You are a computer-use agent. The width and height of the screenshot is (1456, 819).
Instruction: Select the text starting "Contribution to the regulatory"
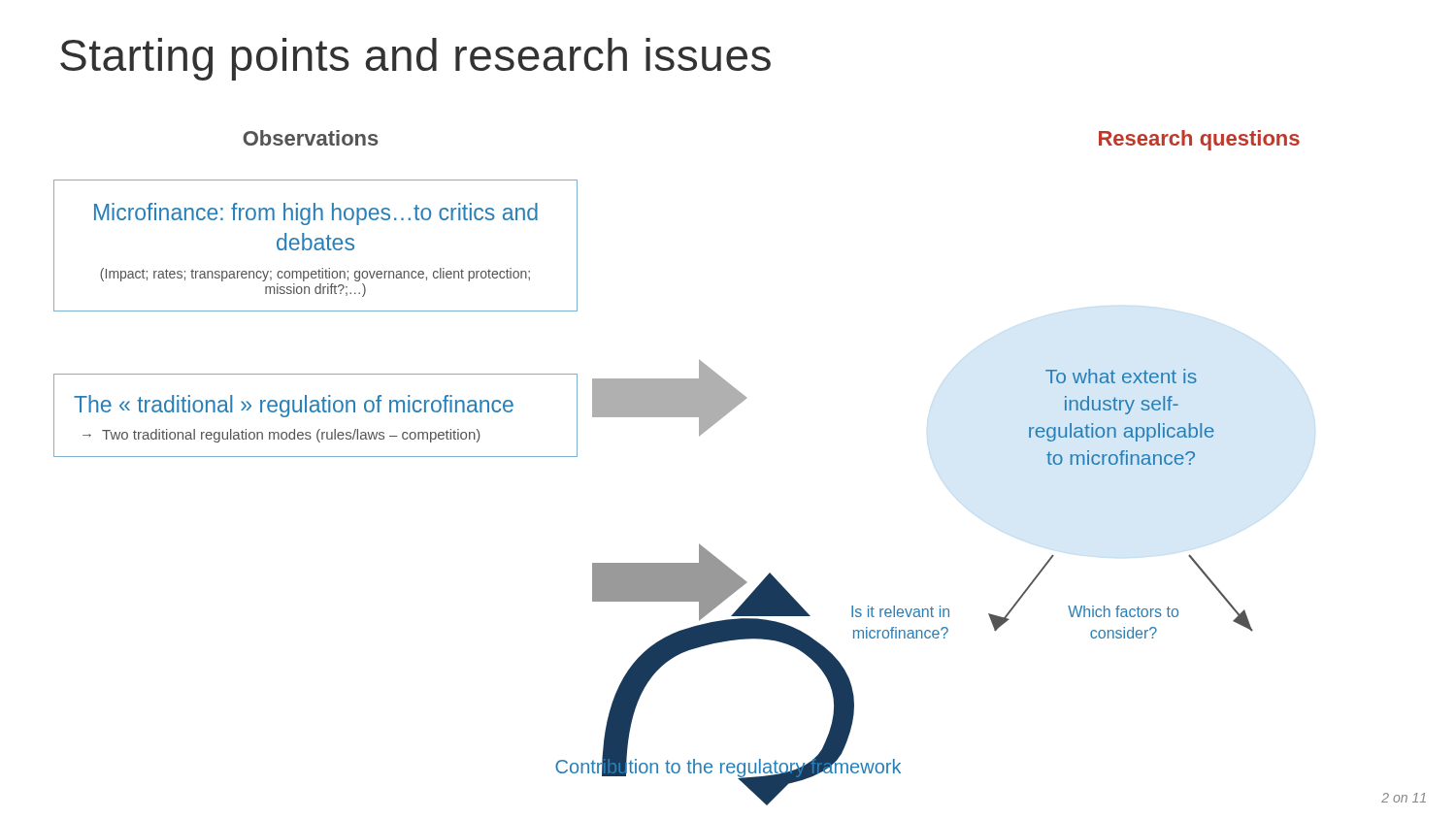tap(728, 767)
